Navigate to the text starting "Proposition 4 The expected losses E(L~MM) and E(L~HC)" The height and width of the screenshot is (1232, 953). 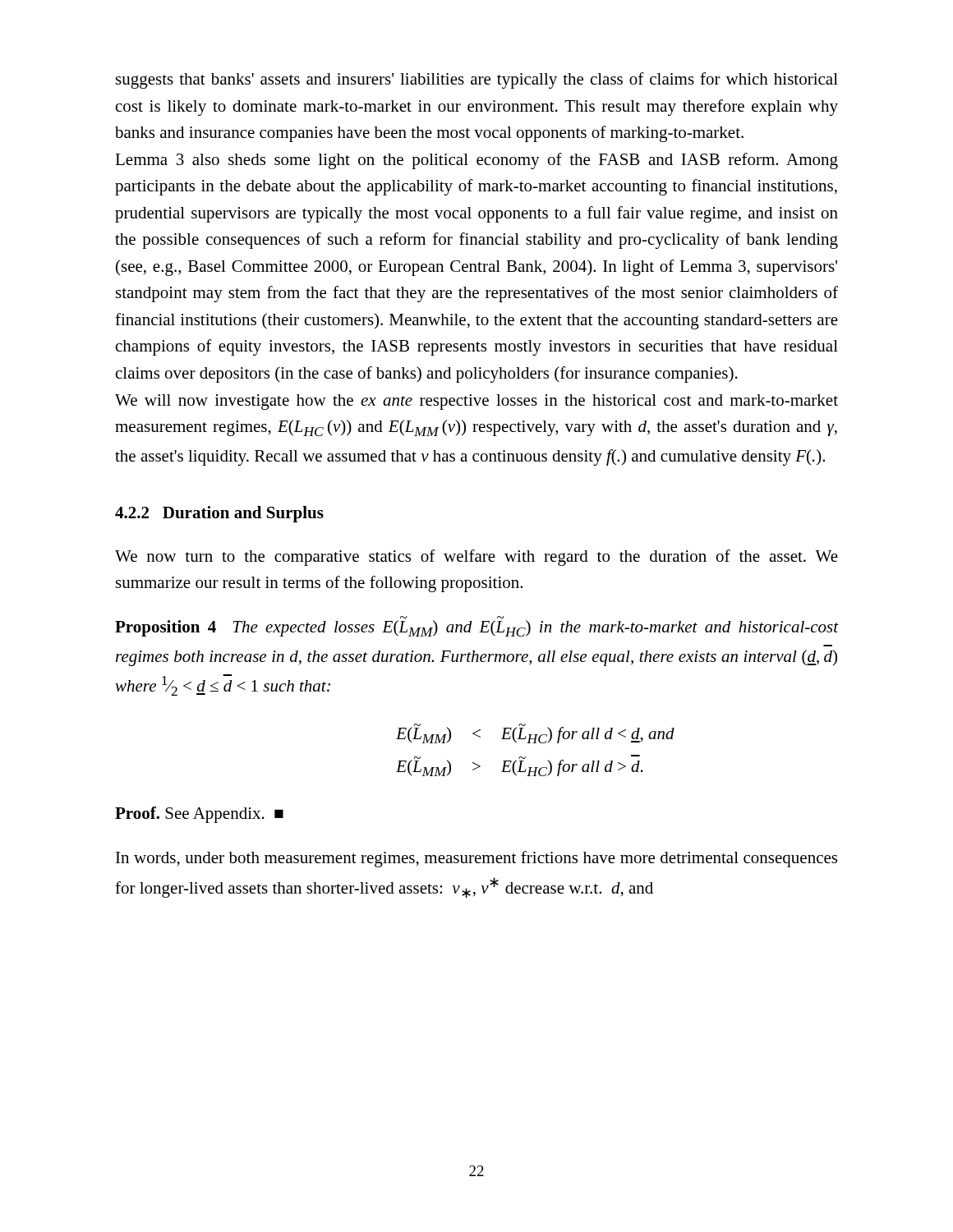point(476,658)
